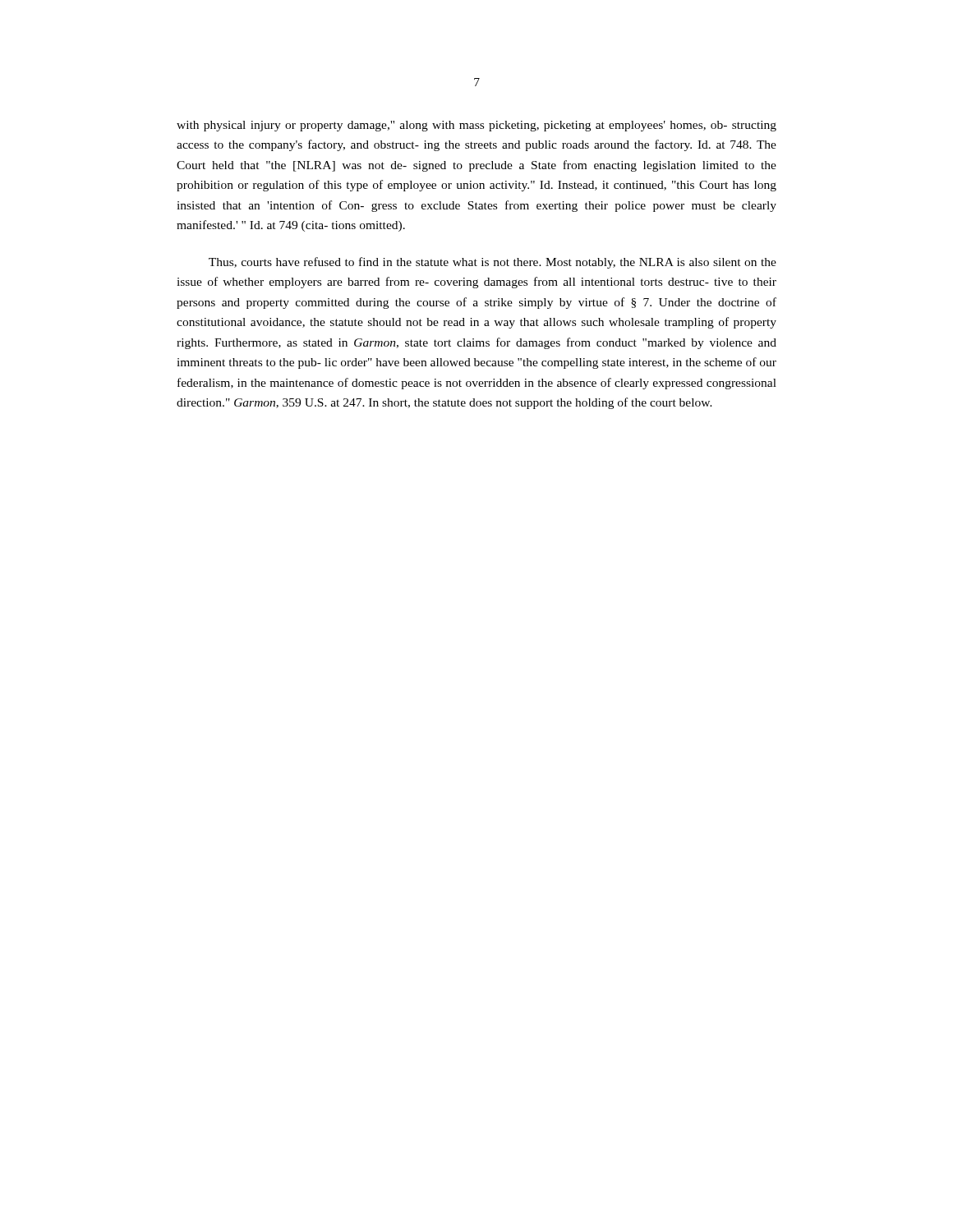This screenshot has height=1232, width=953.
Task: Locate the text block that reads "Thus, courts have refused to find in"
Action: 476,332
